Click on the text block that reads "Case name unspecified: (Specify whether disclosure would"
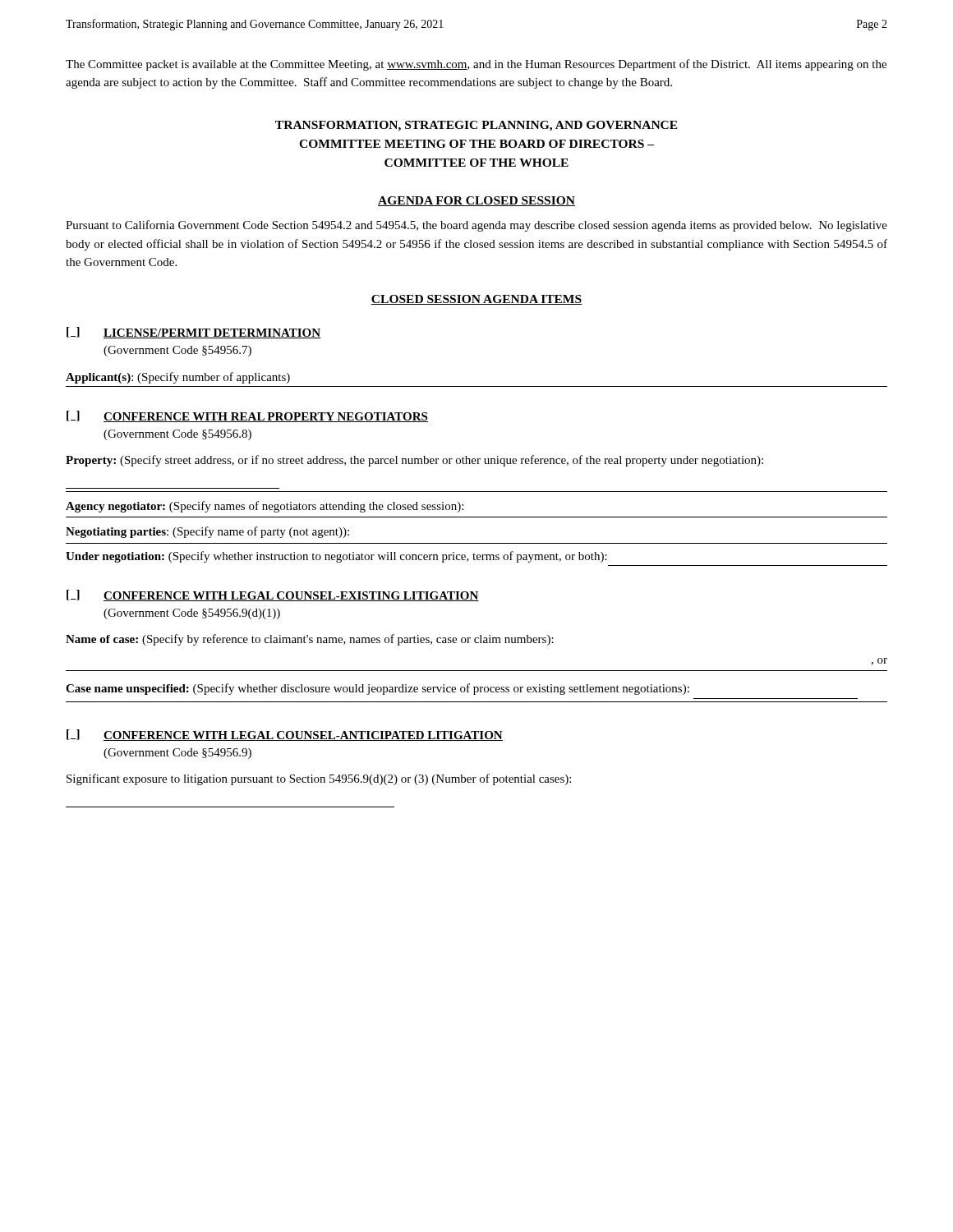The height and width of the screenshot is (1232, 953). (x=476, y=691)
